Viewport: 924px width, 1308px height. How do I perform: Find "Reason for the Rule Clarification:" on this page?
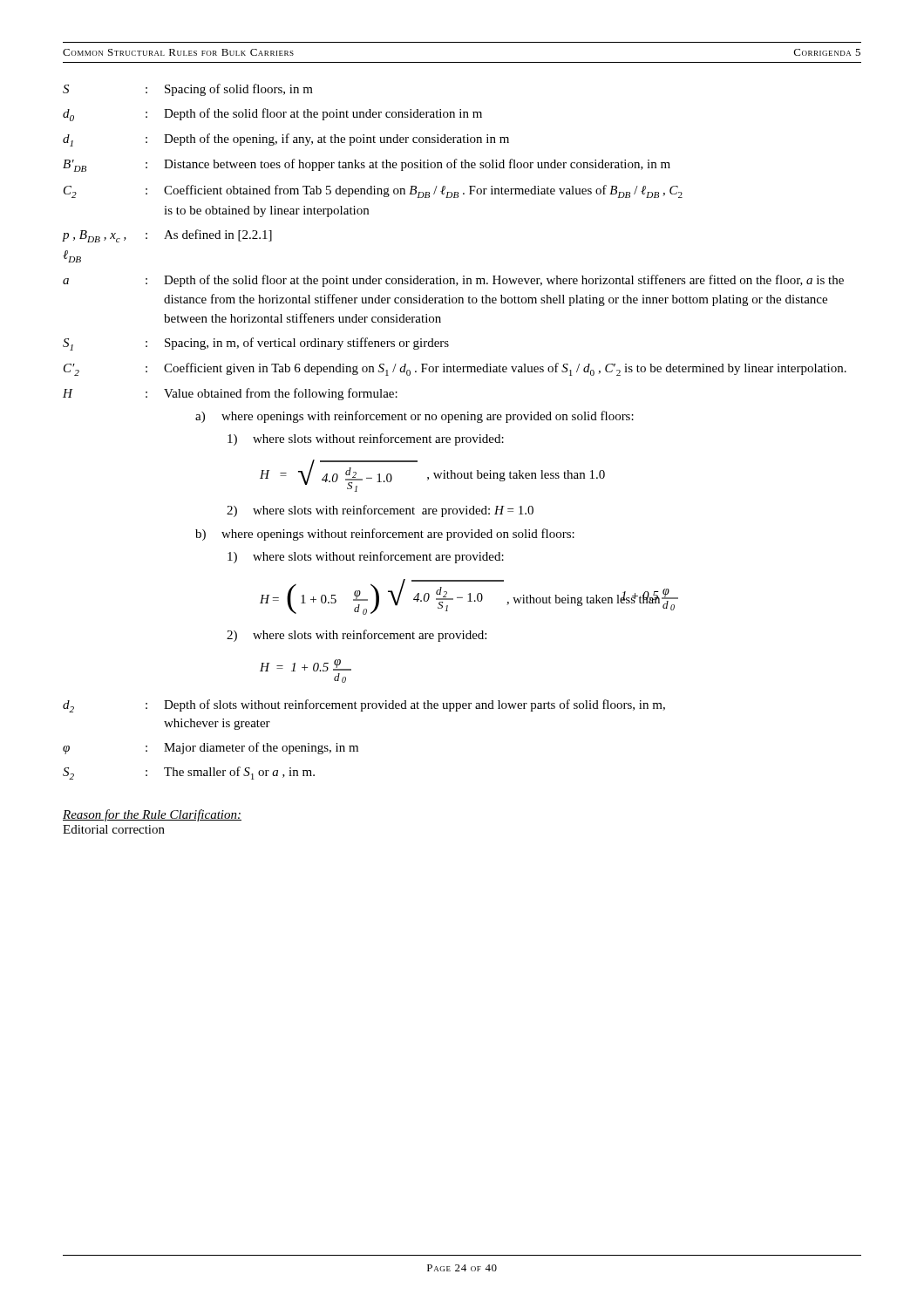click(x=152, y=814)
